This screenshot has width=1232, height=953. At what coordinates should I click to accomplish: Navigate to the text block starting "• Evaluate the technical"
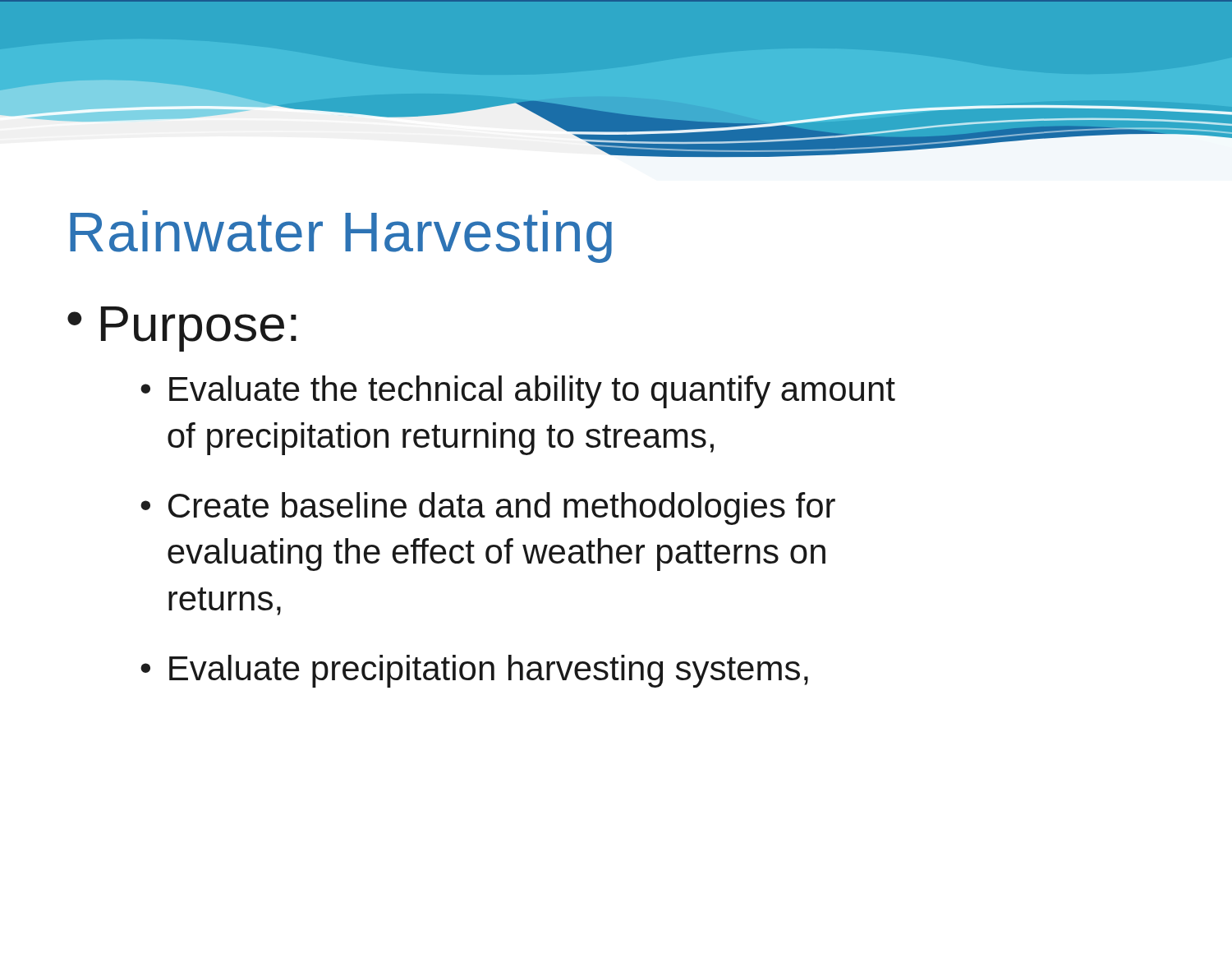coord(517,413)
